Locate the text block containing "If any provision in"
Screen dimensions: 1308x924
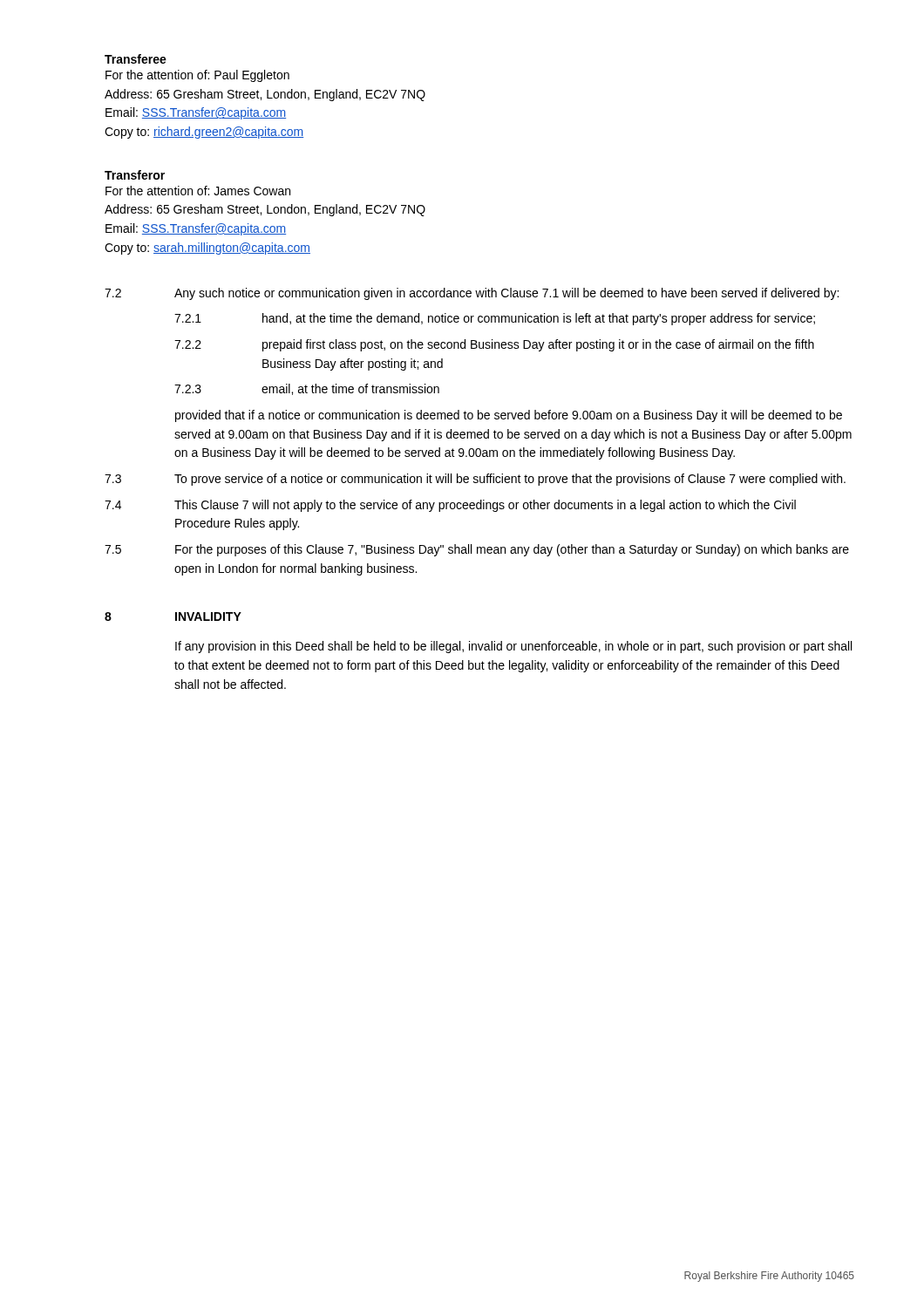click(x=514, y=665)
